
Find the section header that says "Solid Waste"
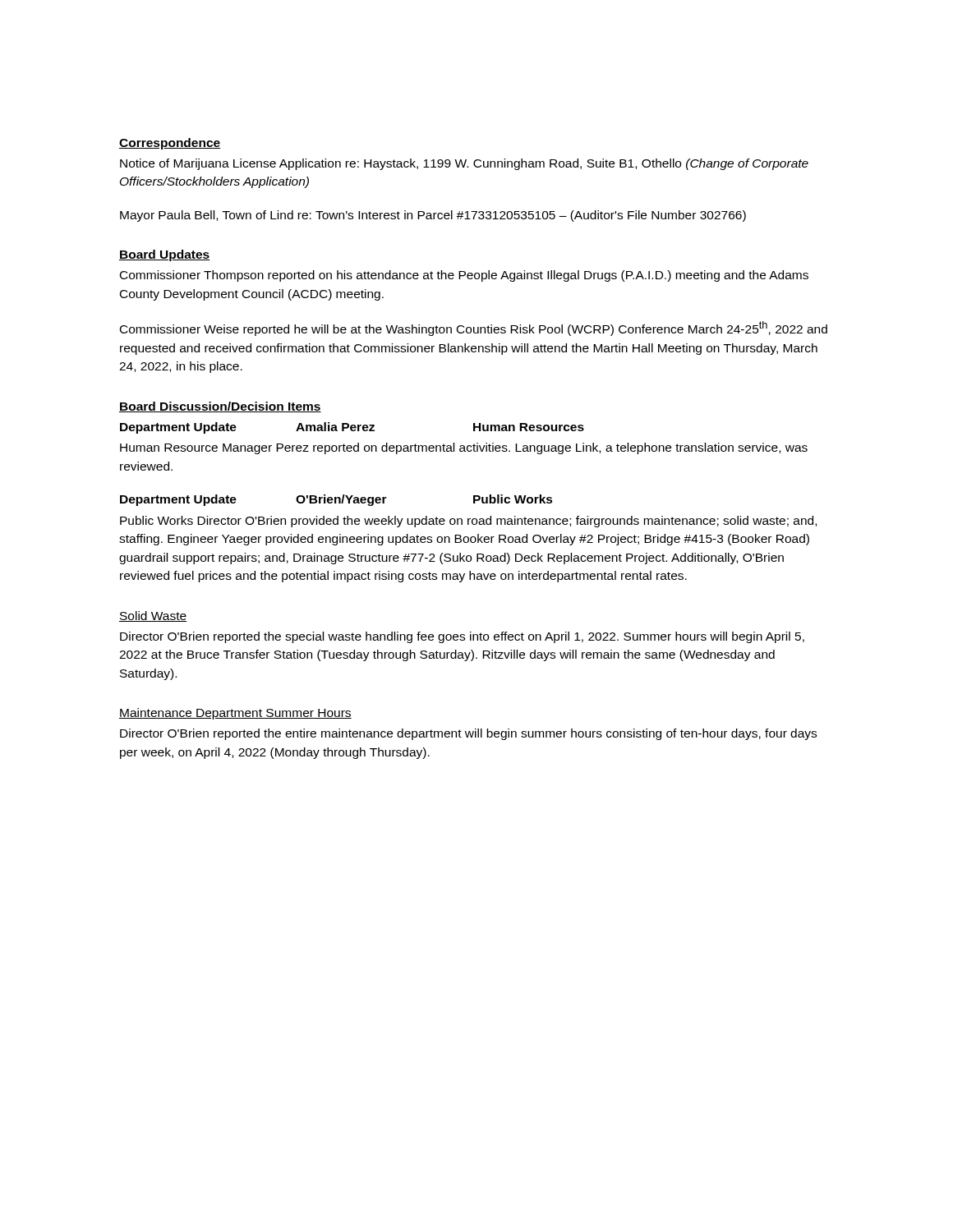pyautogui.click(x=153, y=615)
